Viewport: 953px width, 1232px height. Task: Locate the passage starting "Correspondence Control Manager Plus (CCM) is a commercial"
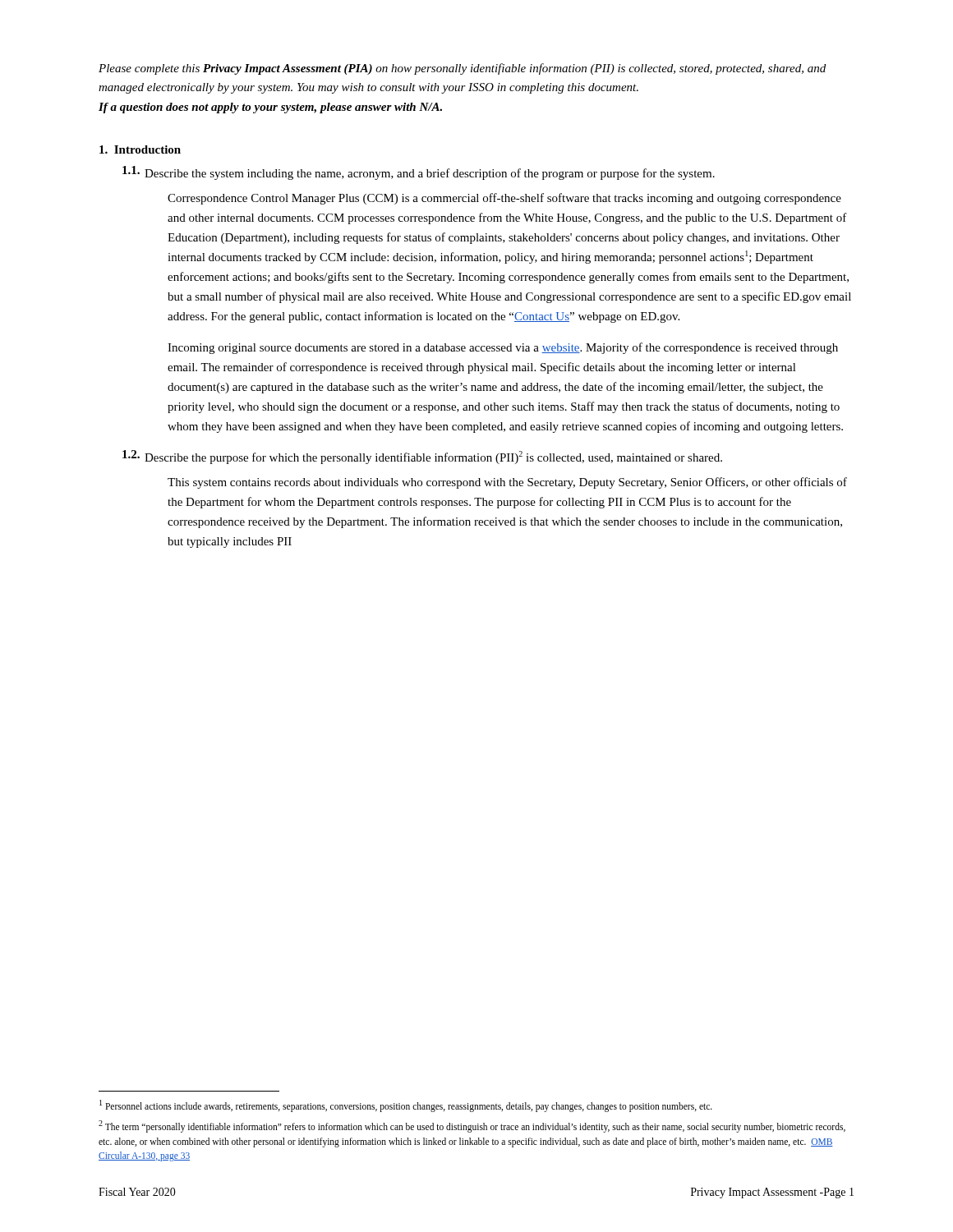point(510,257)
